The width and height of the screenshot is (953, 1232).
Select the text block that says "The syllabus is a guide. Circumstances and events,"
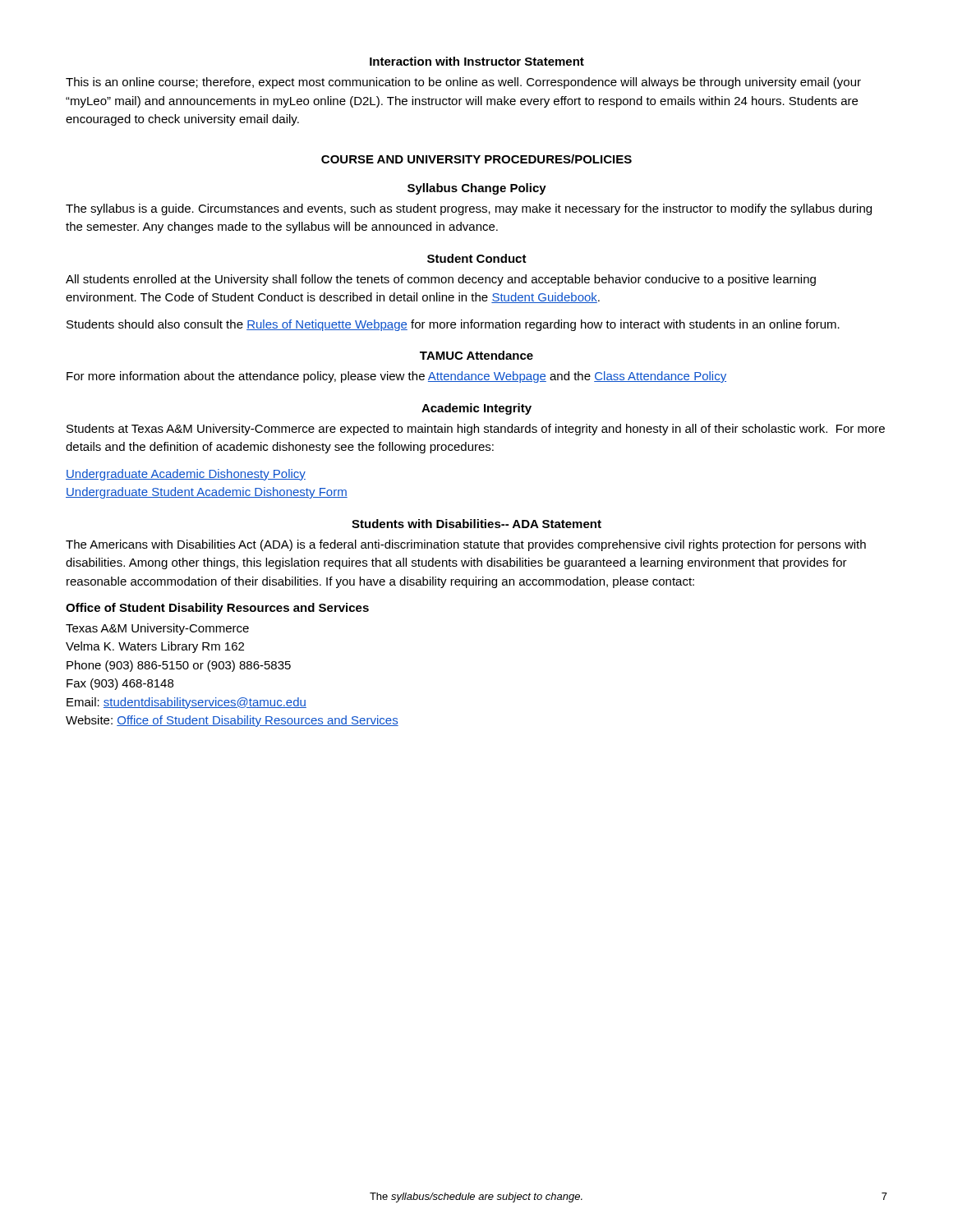[469, 217]
